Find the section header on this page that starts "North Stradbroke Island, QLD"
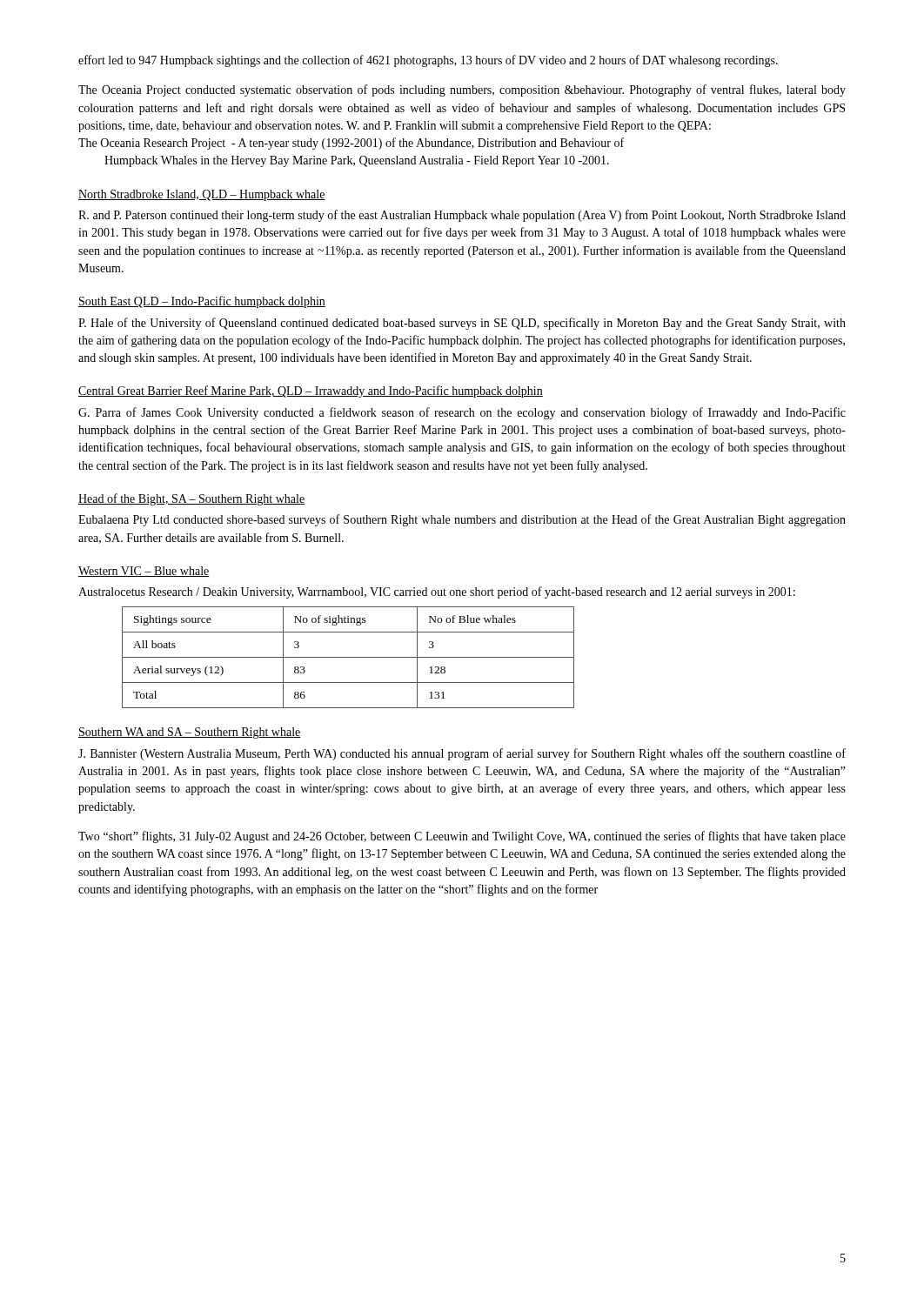The image size is (924, 1305). (x=202, y=194)
